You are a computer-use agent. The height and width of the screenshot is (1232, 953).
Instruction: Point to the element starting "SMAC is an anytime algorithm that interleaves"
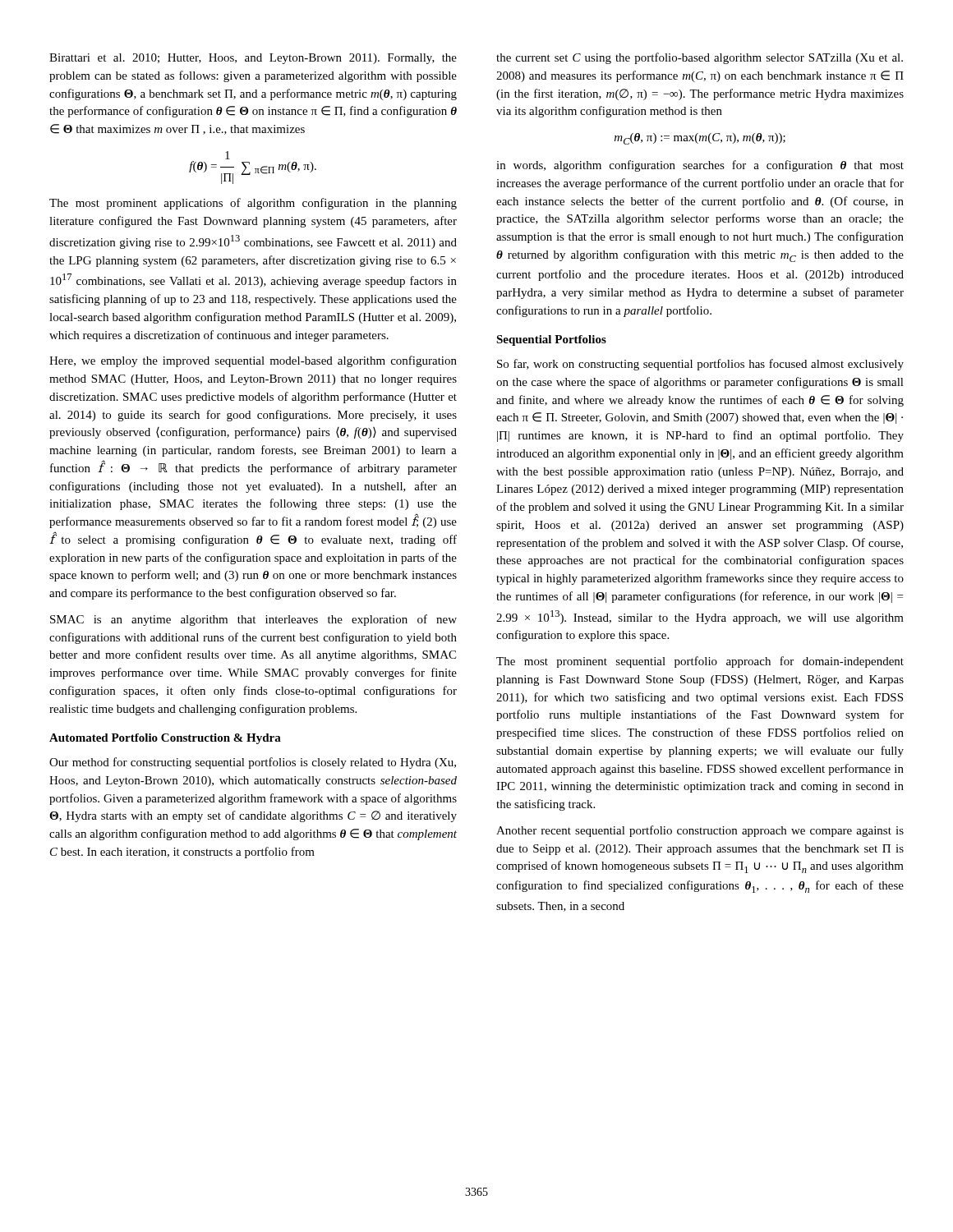253,664
